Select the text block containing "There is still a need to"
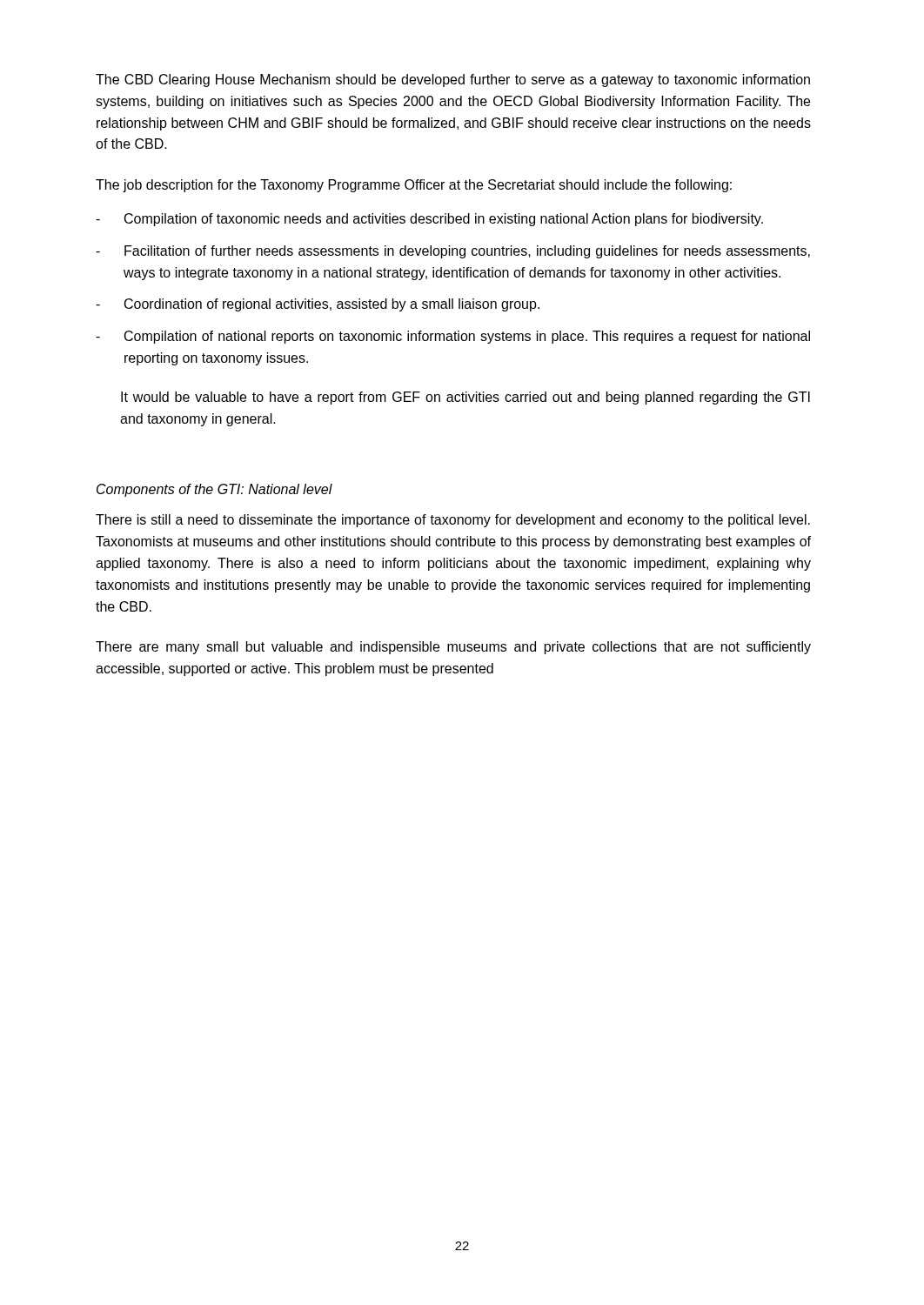The image size is (924, 1305). (x=453, y=563)
